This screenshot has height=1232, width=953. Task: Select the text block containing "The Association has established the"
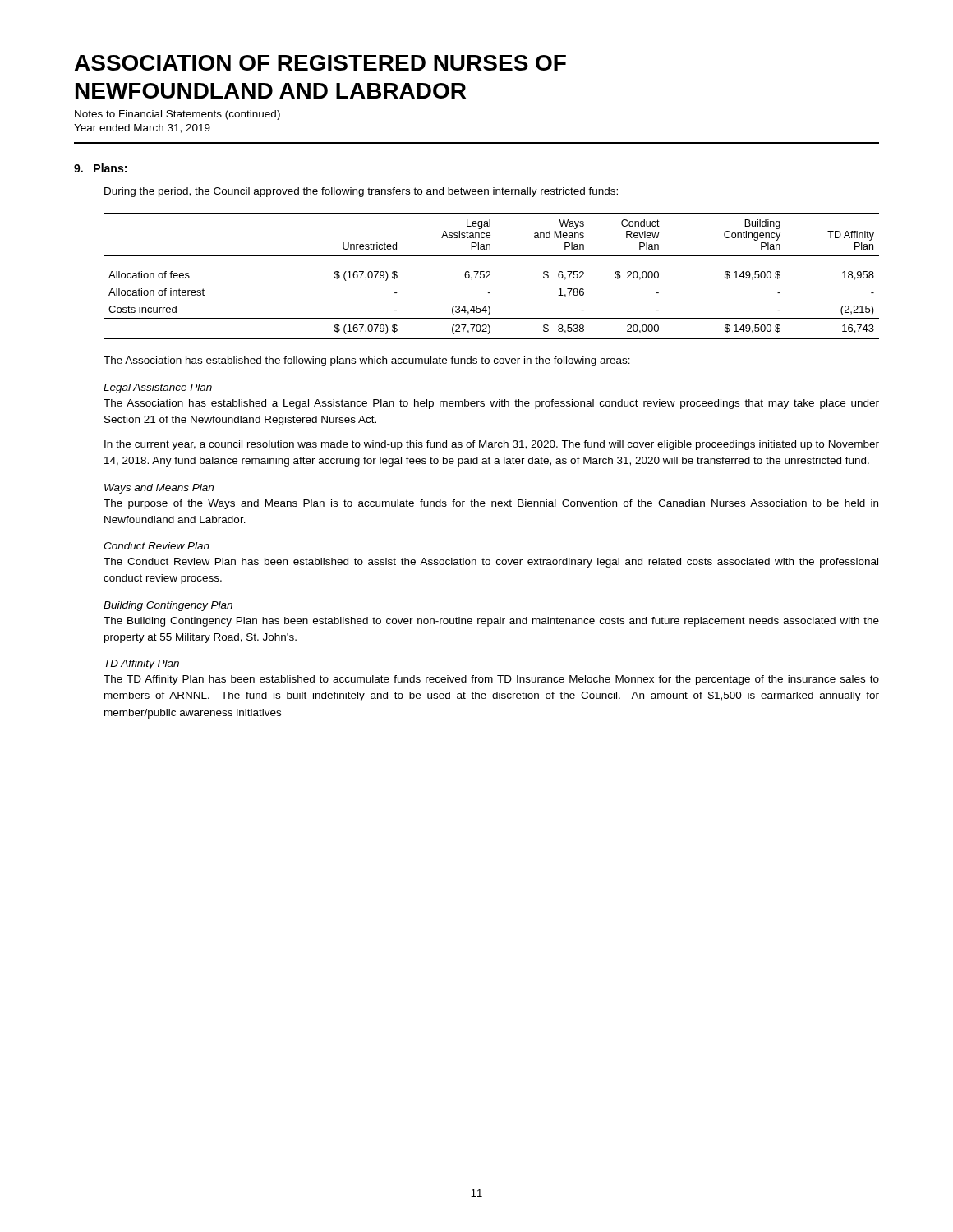click(367, 360)
